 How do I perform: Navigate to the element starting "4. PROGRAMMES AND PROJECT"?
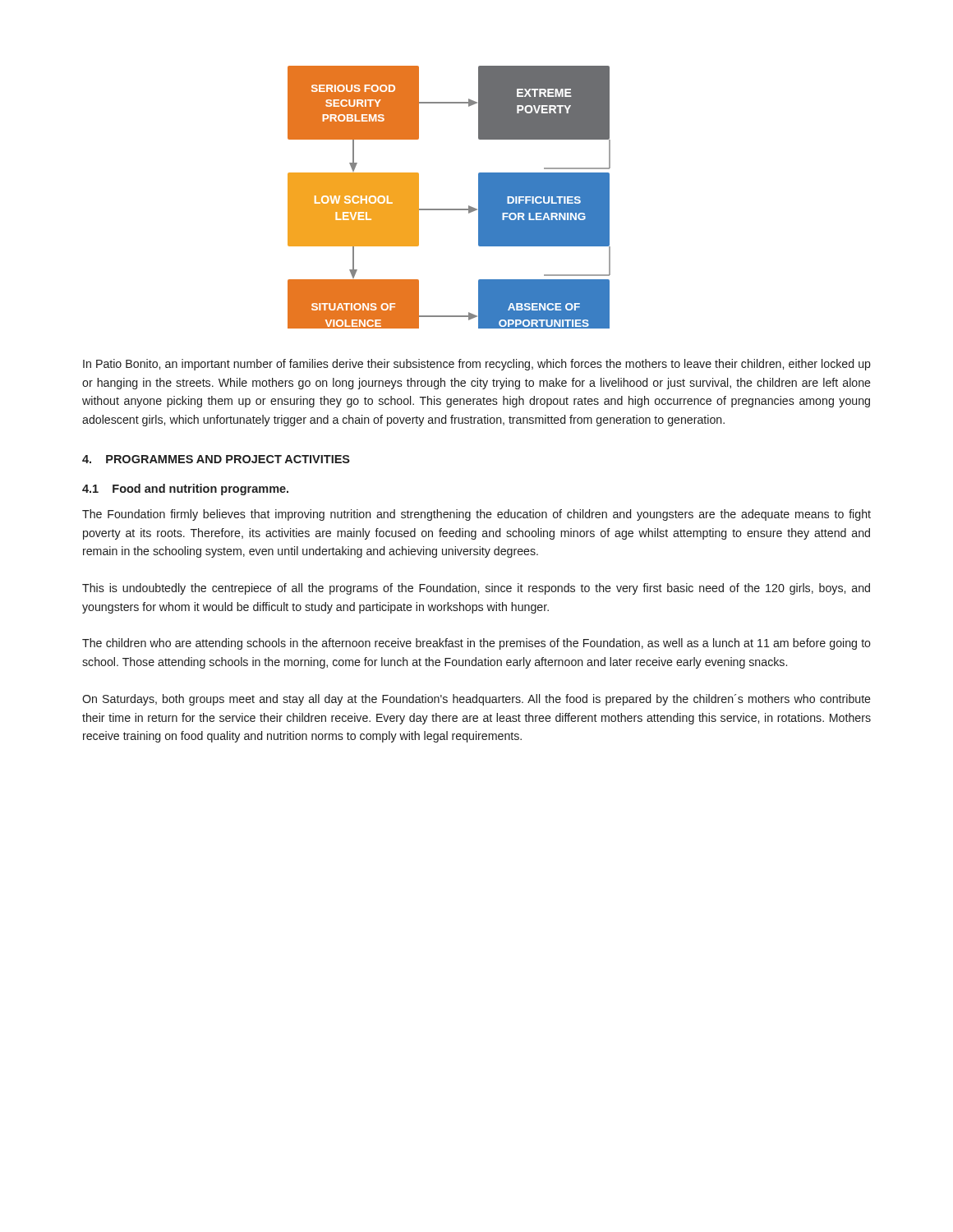[x=216, y=459]
